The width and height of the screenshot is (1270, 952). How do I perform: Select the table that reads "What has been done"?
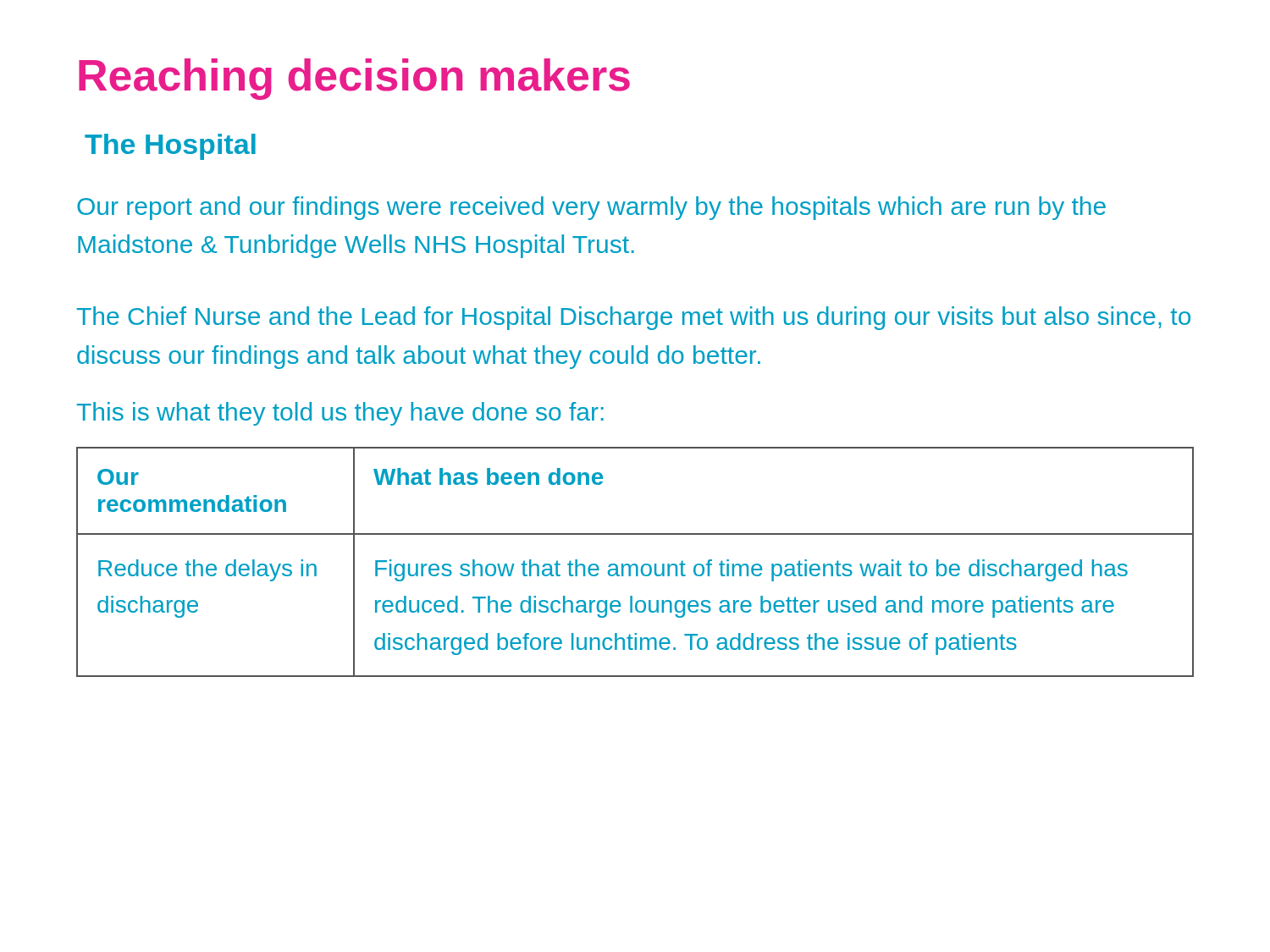tap(635, 562)
